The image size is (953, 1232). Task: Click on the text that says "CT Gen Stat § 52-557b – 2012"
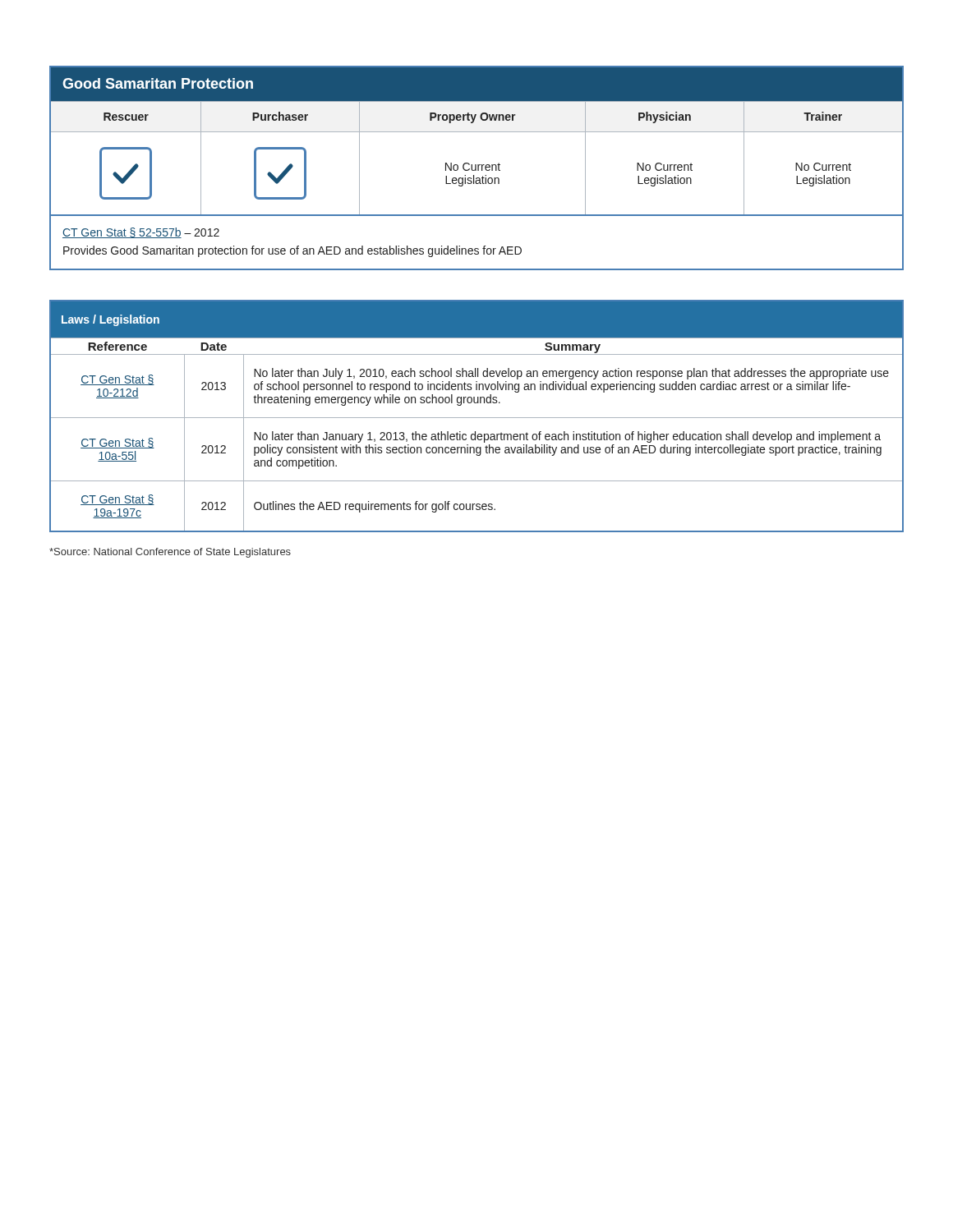[141, 232]
